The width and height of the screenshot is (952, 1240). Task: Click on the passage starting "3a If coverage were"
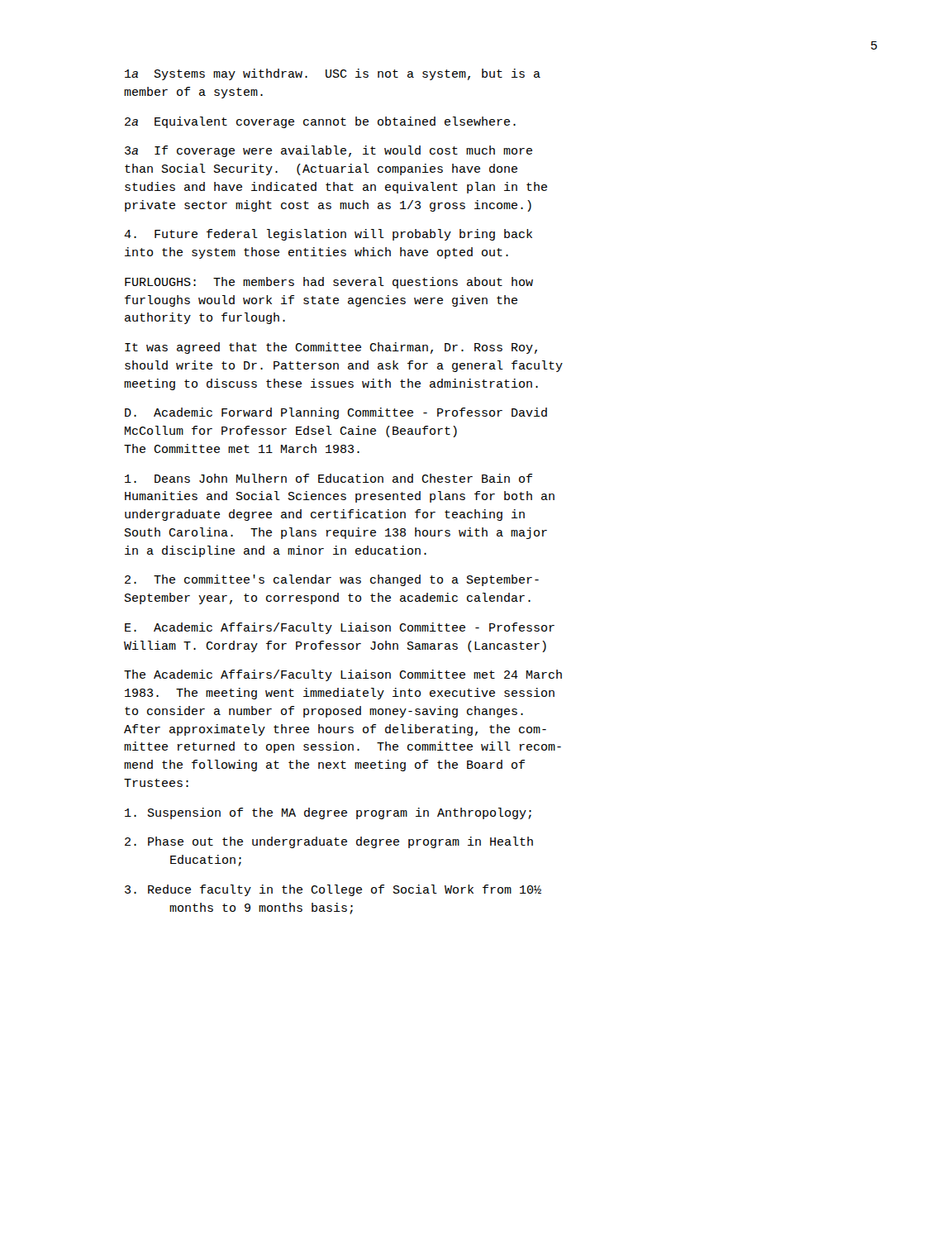coord(336,179)
